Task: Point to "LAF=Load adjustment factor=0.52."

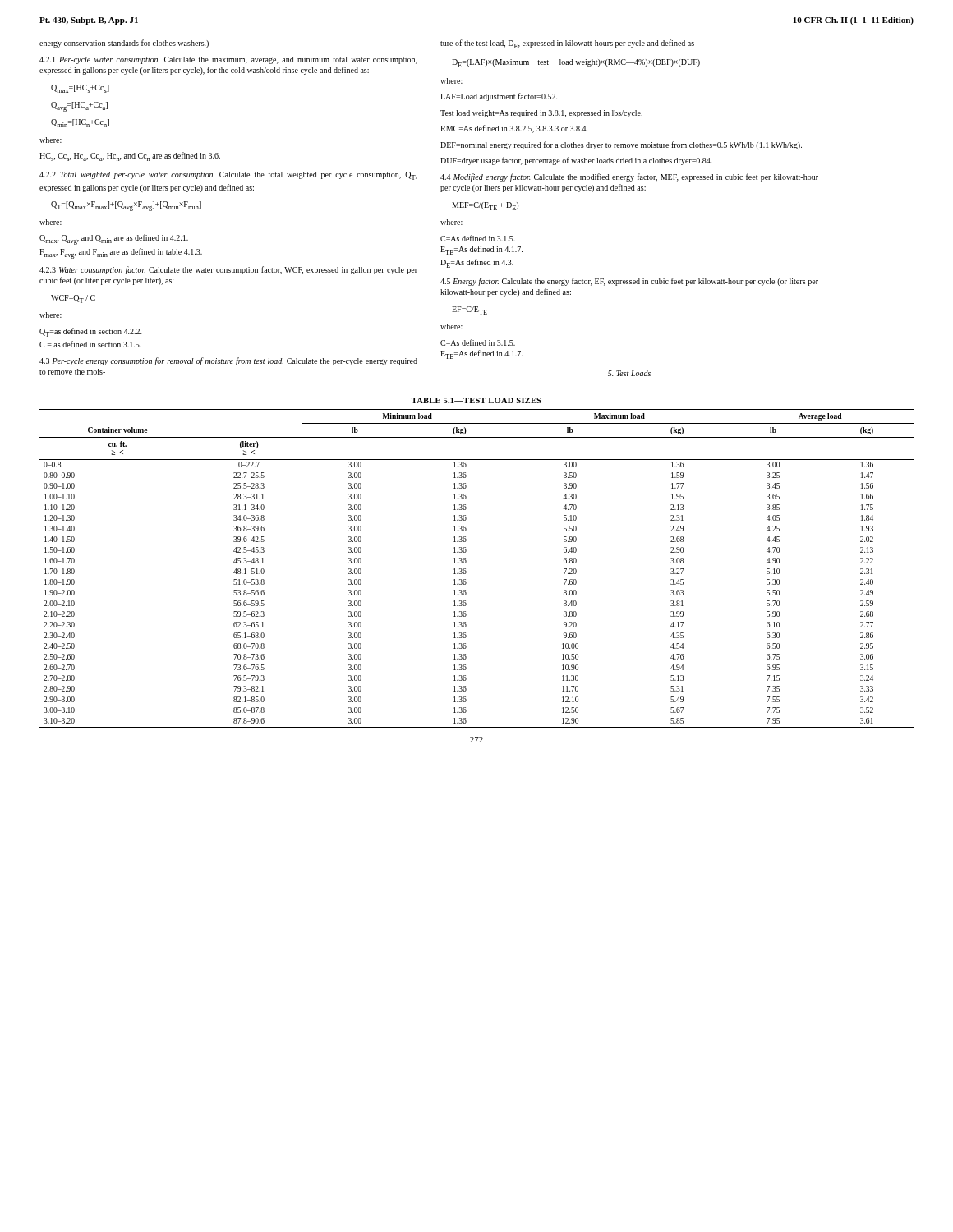Action: 499,97
